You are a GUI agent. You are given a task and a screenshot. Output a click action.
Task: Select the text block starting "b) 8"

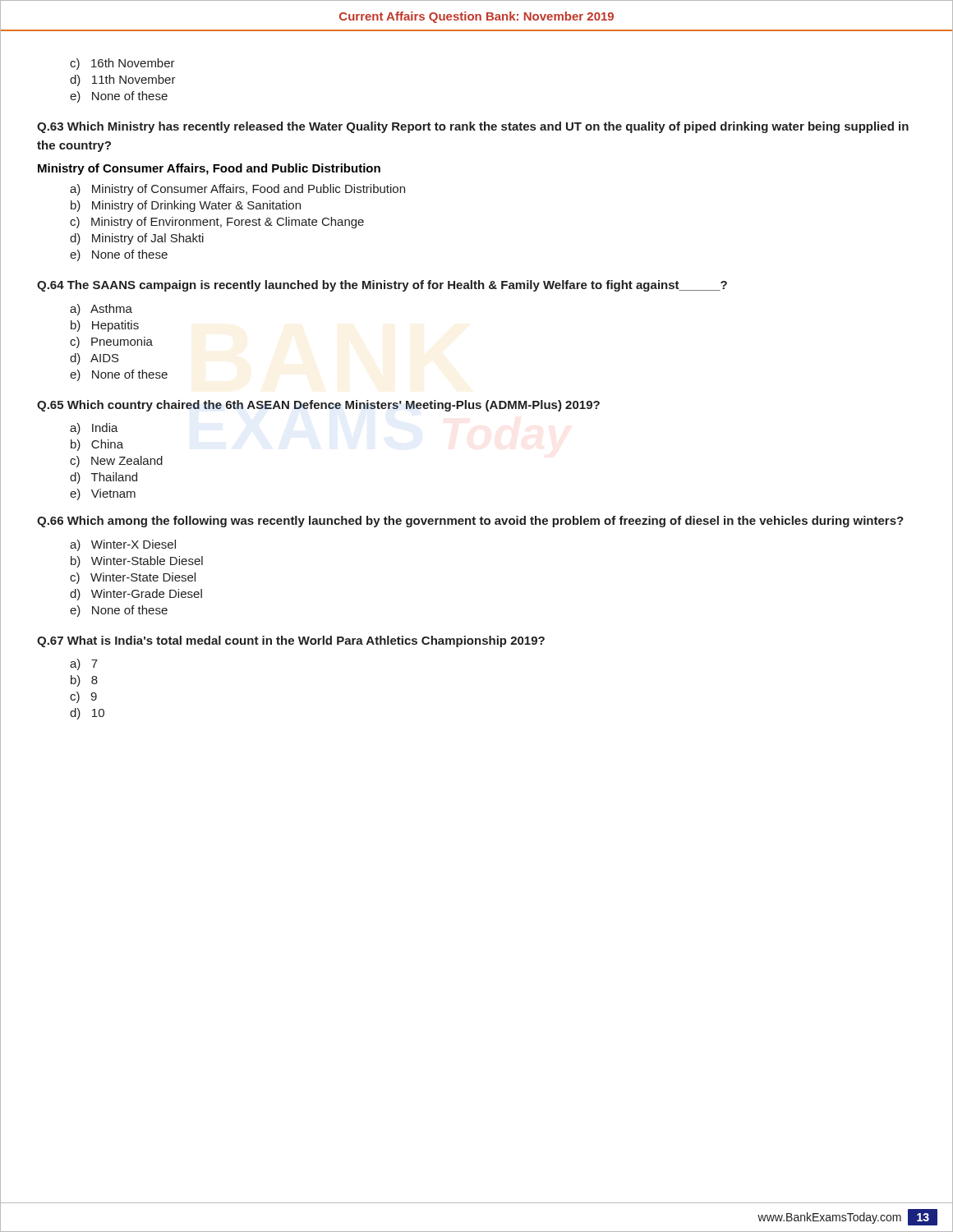(84, 680)
